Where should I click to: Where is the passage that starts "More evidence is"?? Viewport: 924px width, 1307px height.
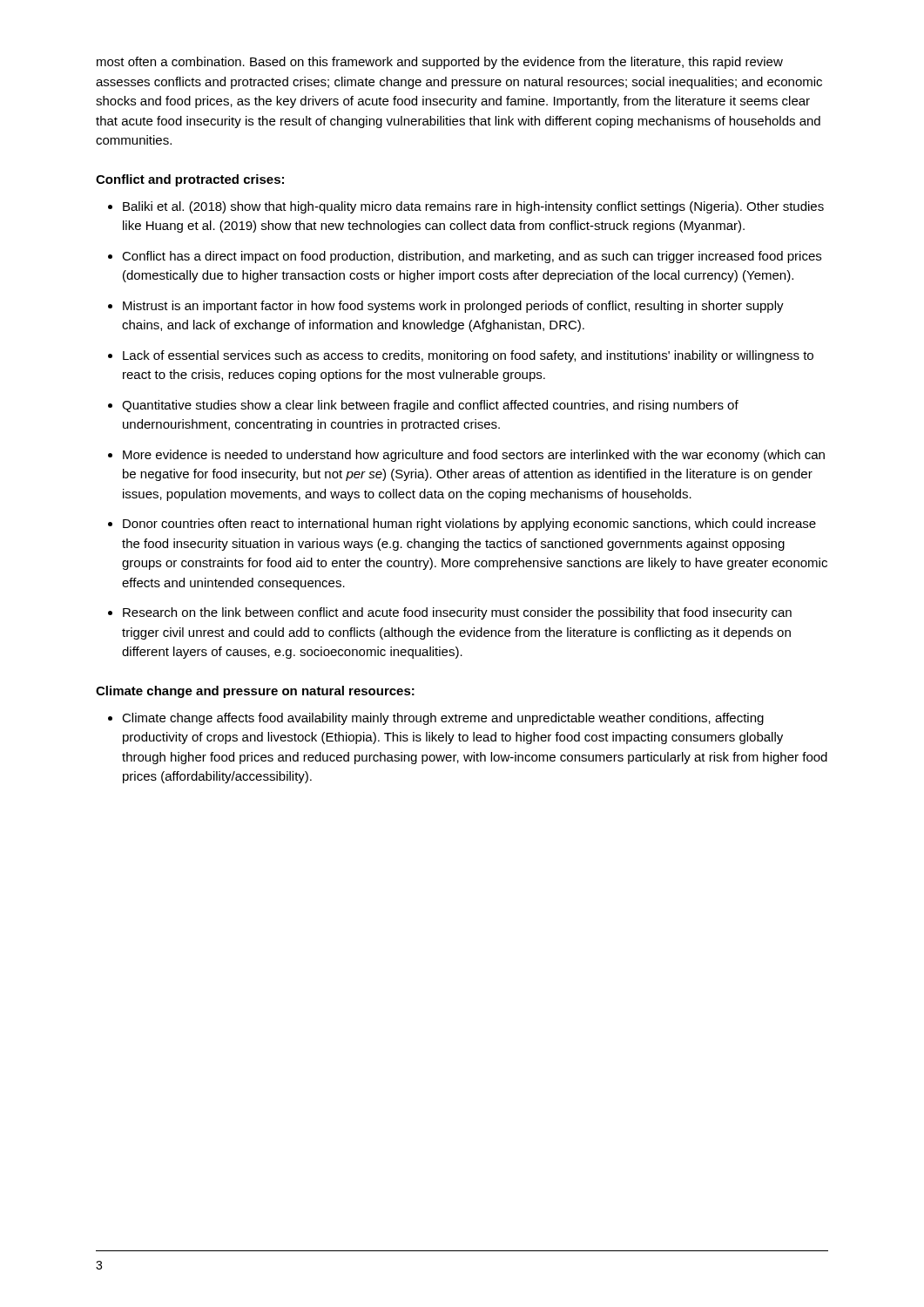pos(474,474)
